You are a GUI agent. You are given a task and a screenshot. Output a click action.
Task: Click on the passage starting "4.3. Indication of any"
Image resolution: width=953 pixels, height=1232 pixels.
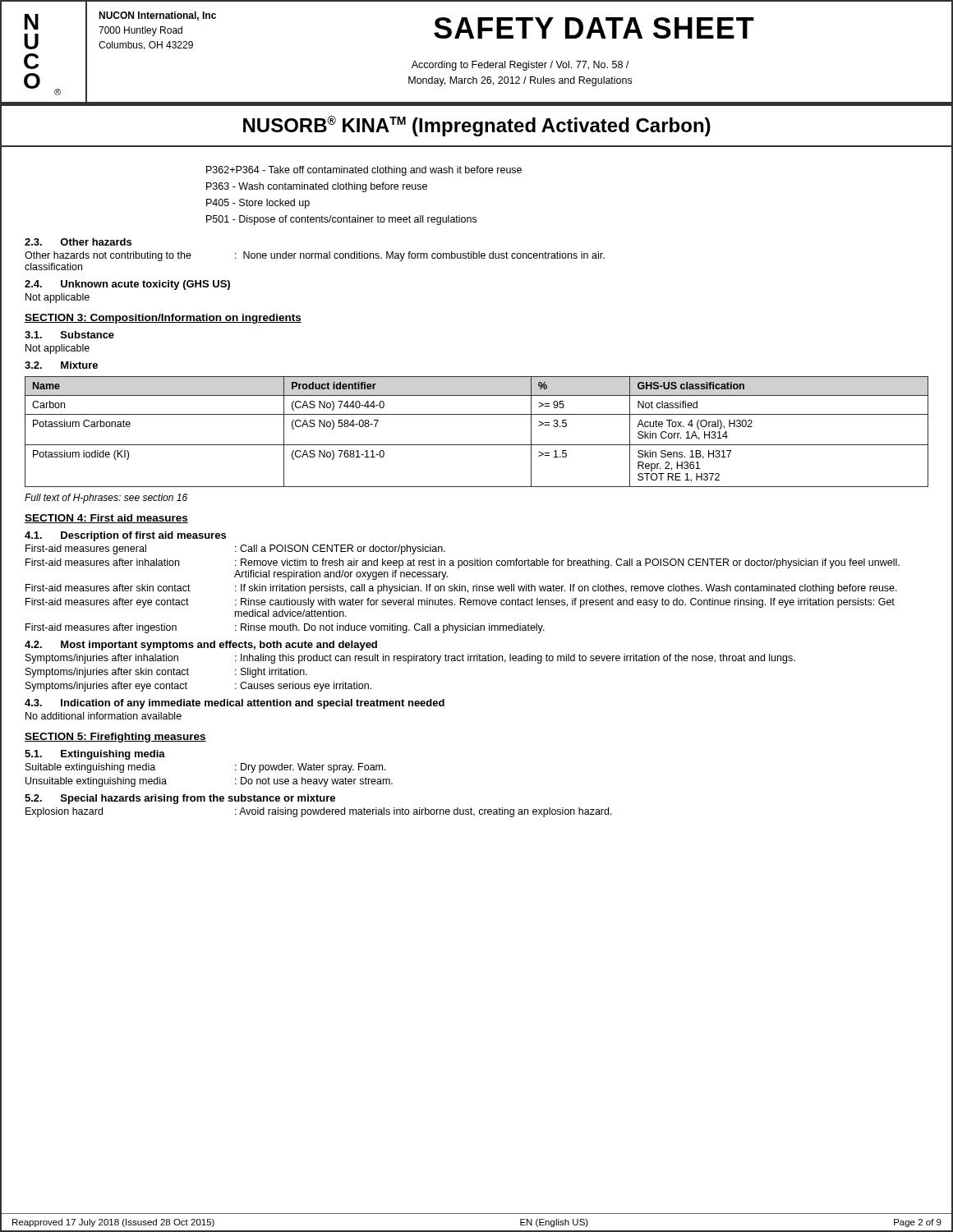pos(235,703)
